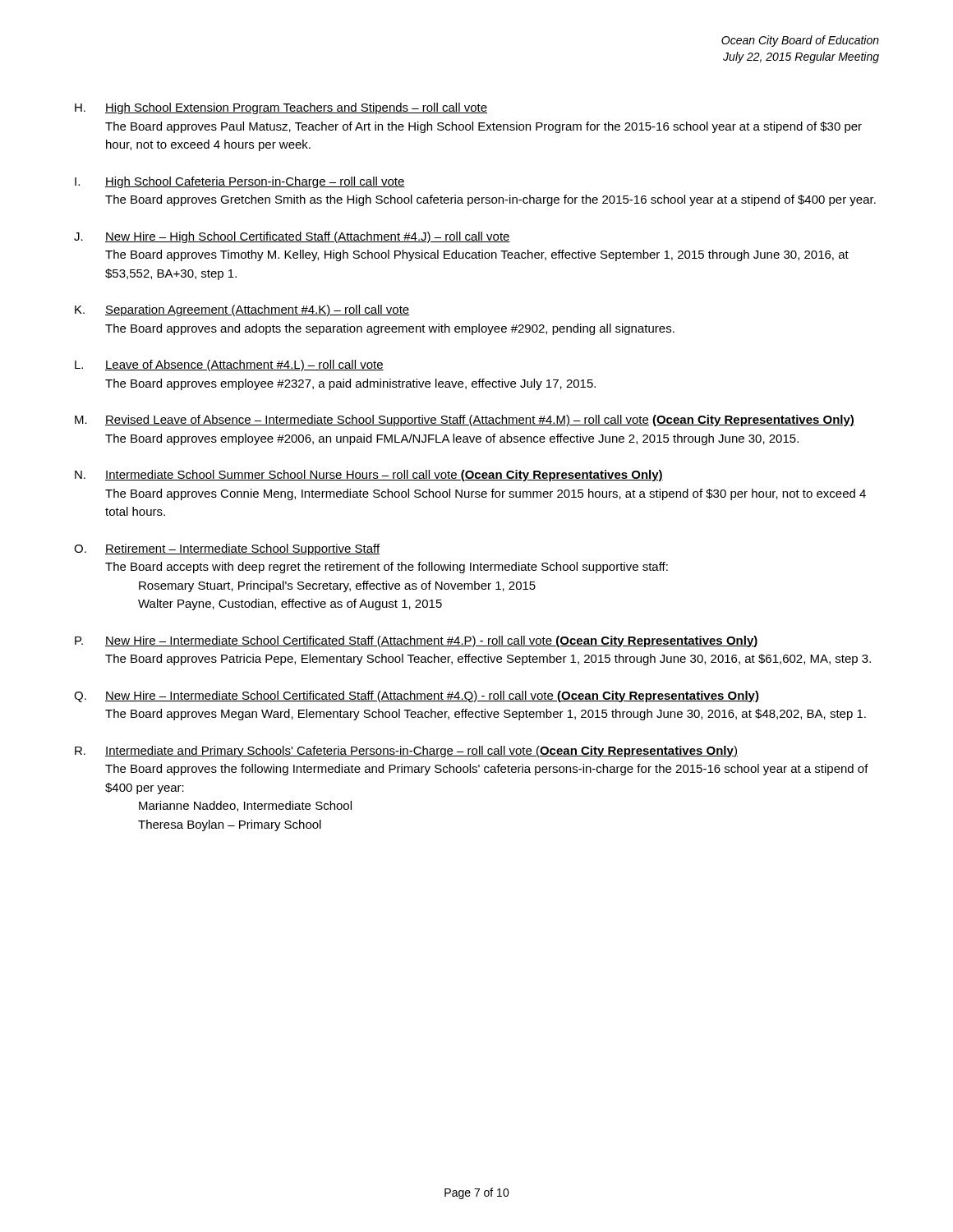The image size is (953, 1232).
Task: Point to the block beginning "O. Retirement – Intermediate School Supportive"
Action: pyautogui.click(x=476, y=576)
